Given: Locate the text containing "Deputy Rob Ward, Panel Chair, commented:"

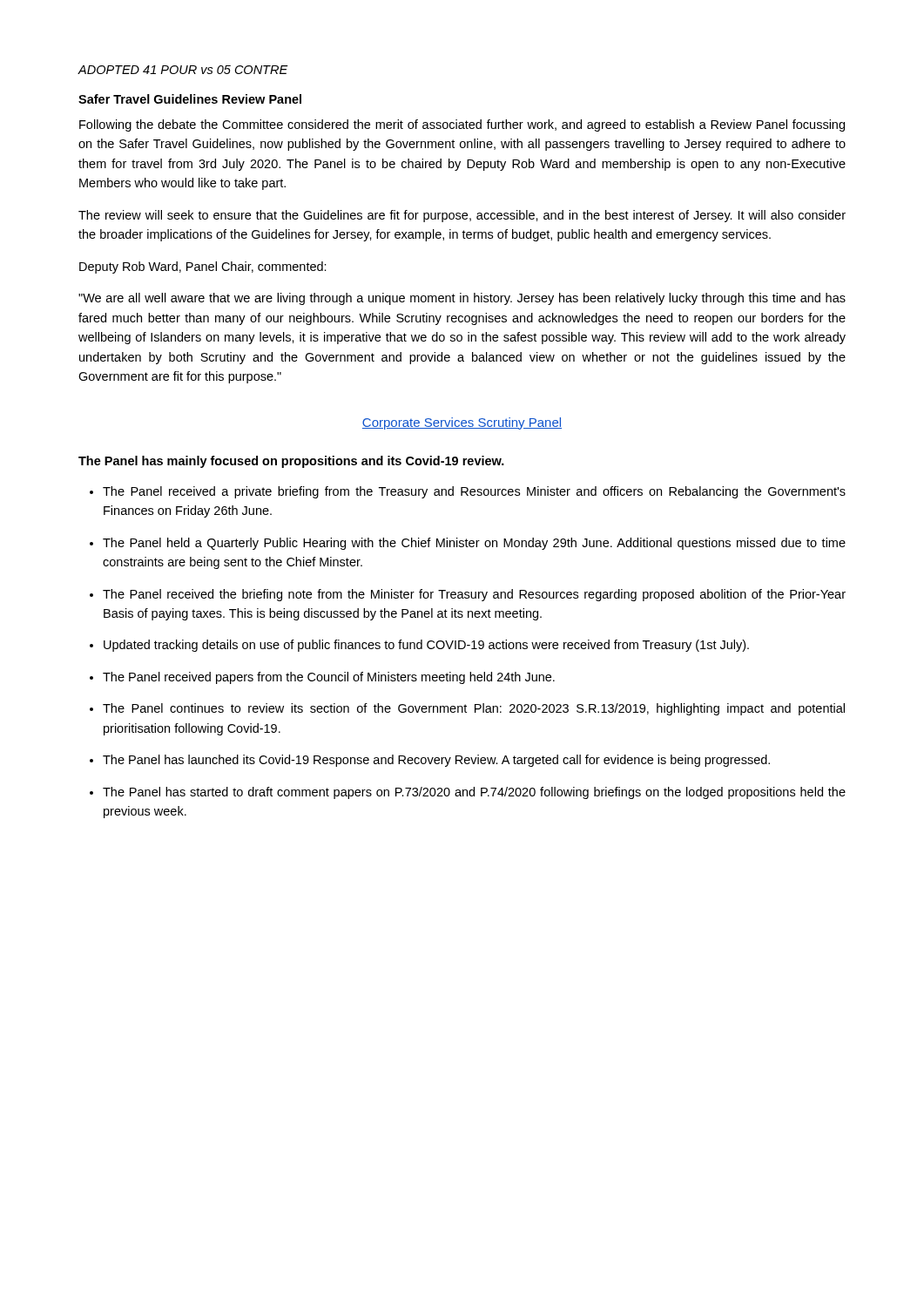Looking at the screenshot, I should (x=203, y=267).
